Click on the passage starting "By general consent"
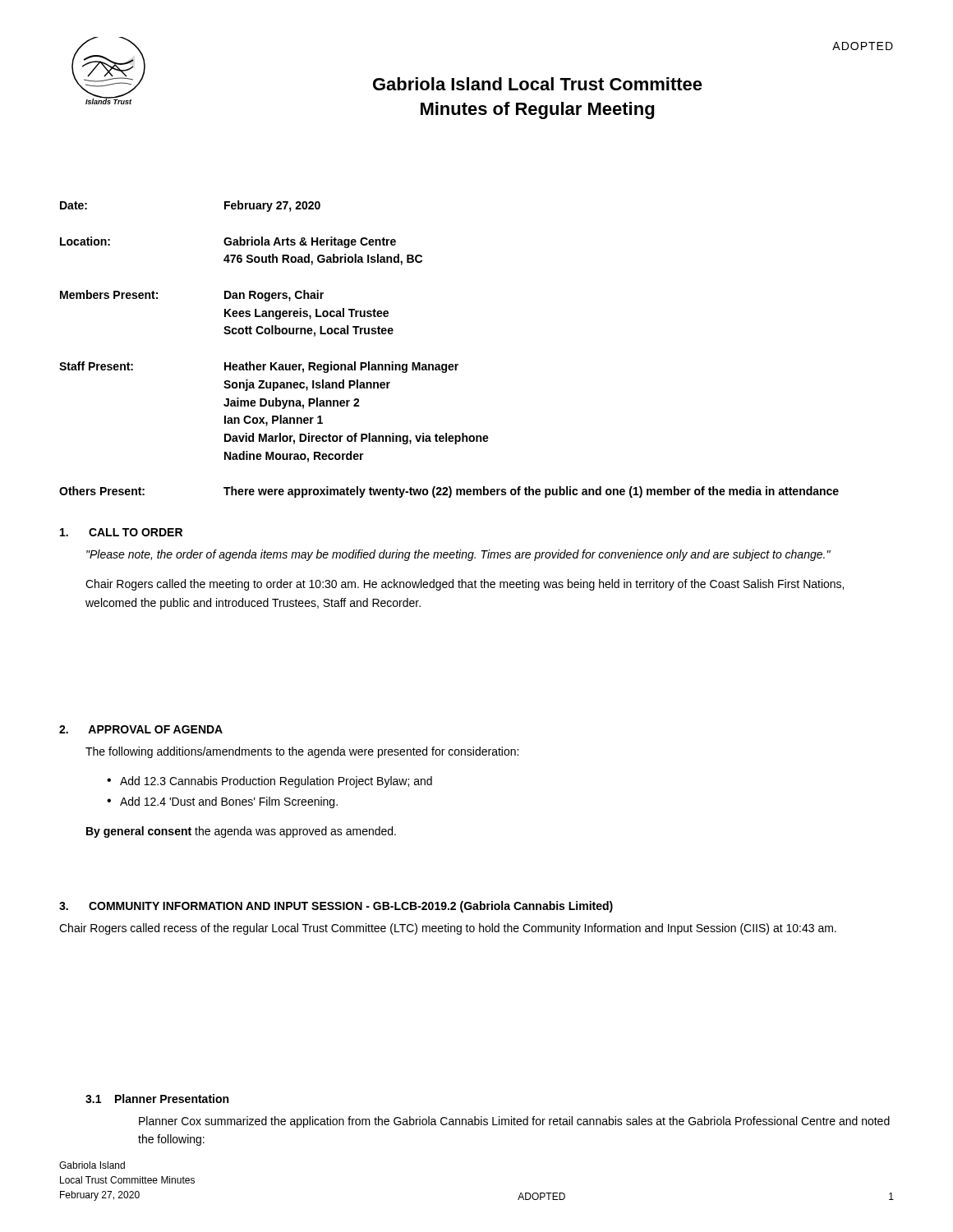The height and width of the screenshot is (1232, 953). pos(241,831)
